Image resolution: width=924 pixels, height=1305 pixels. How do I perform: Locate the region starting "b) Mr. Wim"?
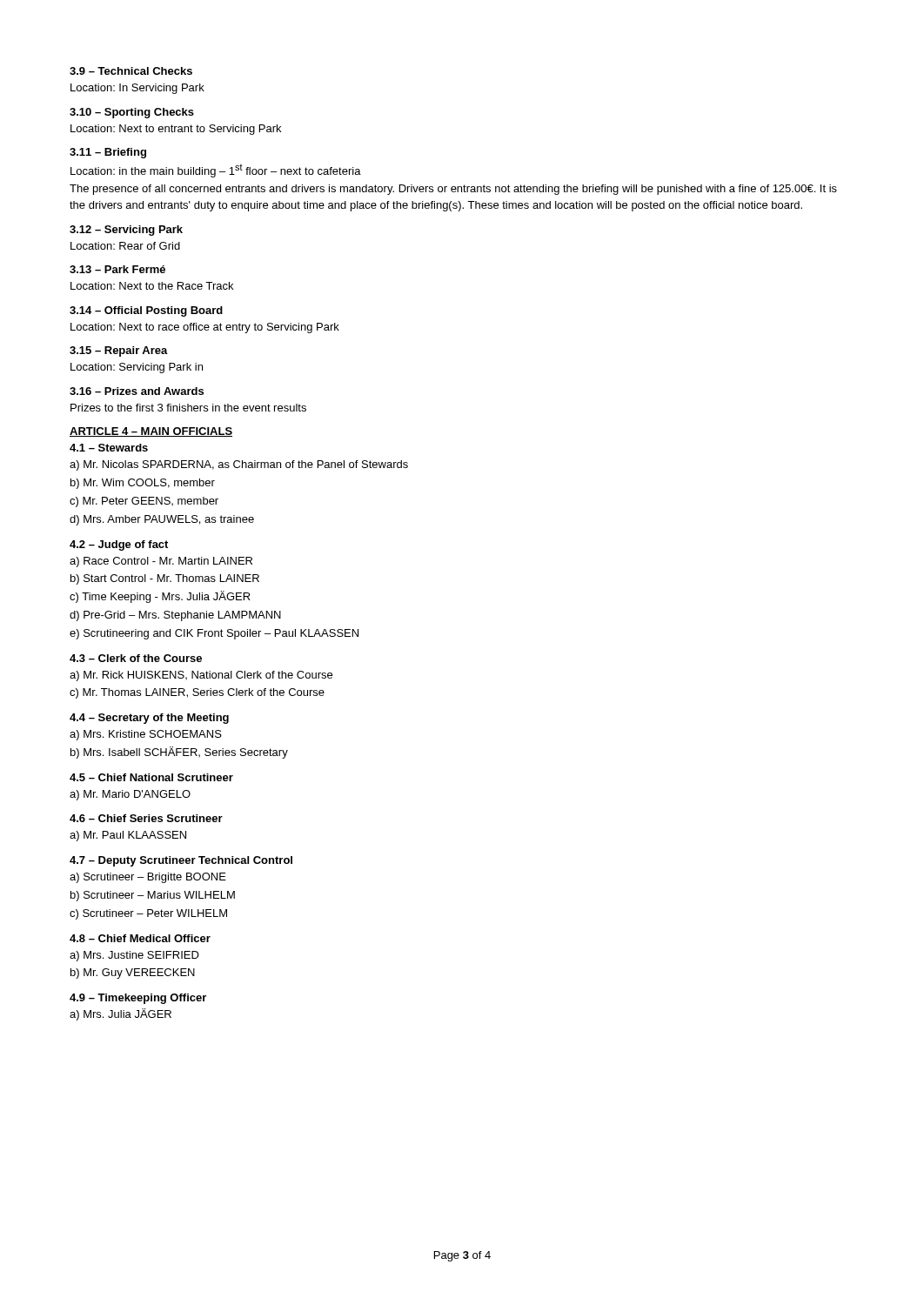pos(142,483)
